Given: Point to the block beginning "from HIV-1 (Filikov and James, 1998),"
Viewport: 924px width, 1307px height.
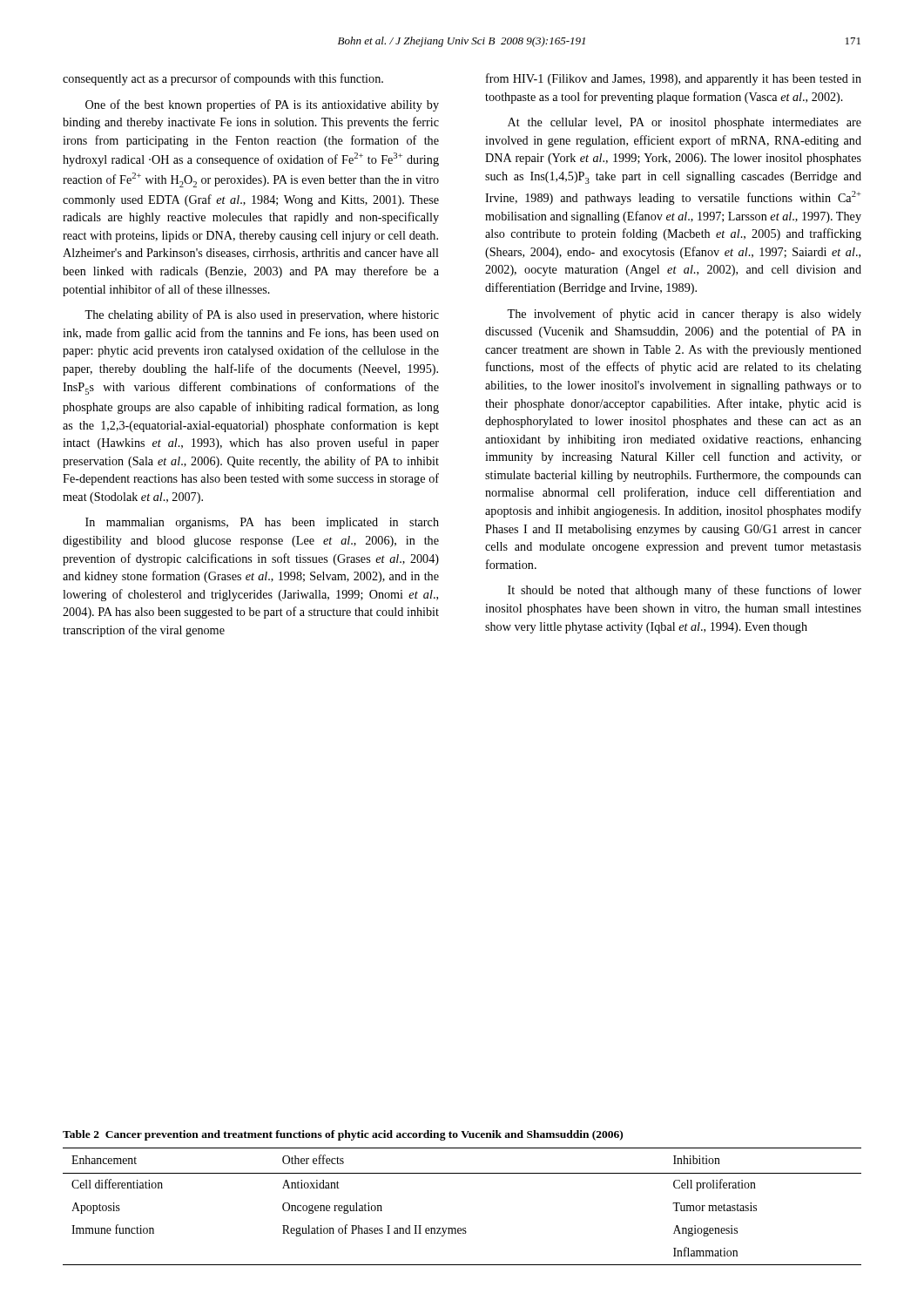Looking at the screenshot, I should pyautogui.click(x=673, y=352).
